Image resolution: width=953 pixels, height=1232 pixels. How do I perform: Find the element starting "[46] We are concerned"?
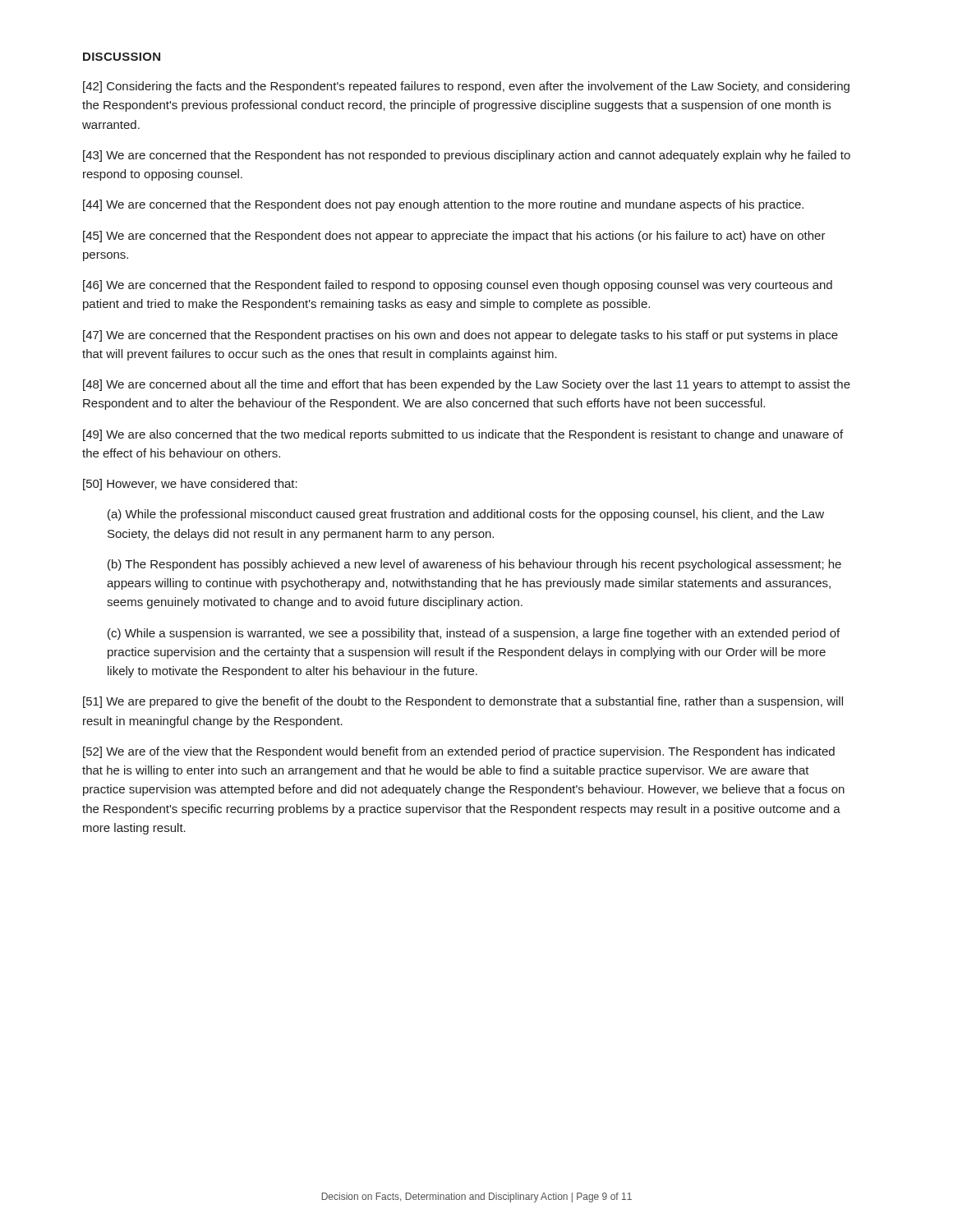457,294
